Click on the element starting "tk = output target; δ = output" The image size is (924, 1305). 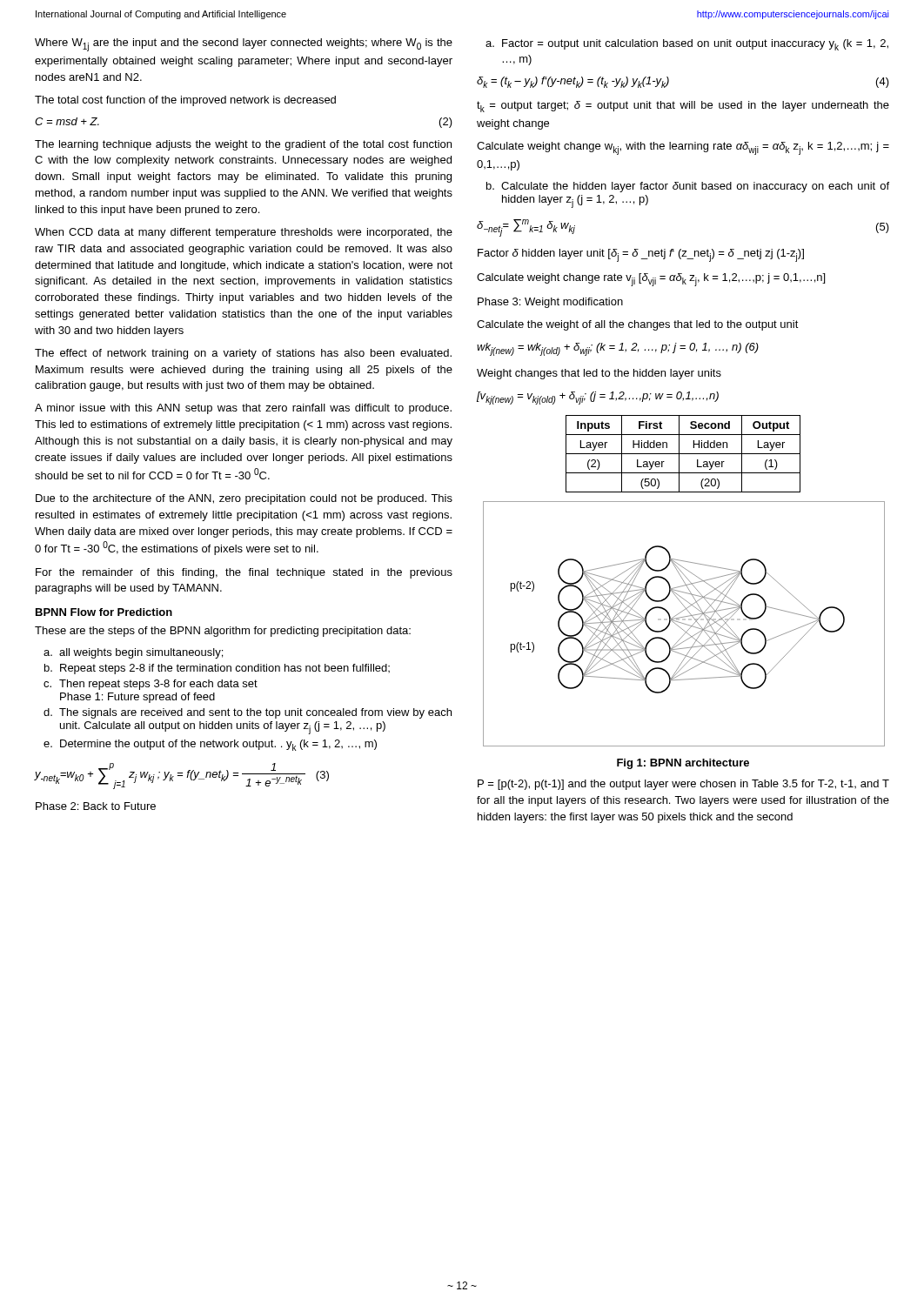point(683,135)
